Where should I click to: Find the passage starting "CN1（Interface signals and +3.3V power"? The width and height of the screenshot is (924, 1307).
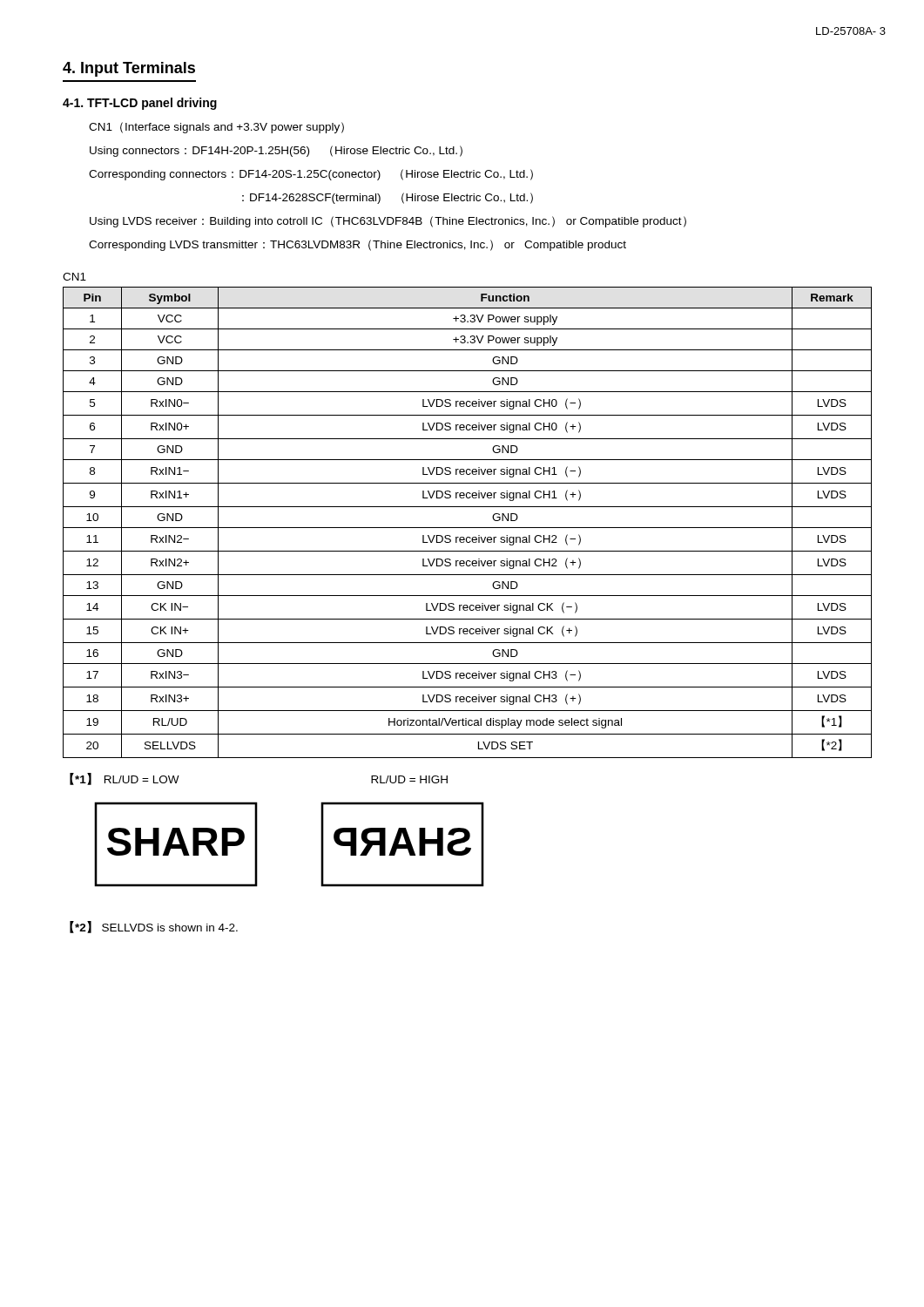click(x=220, y=127)
